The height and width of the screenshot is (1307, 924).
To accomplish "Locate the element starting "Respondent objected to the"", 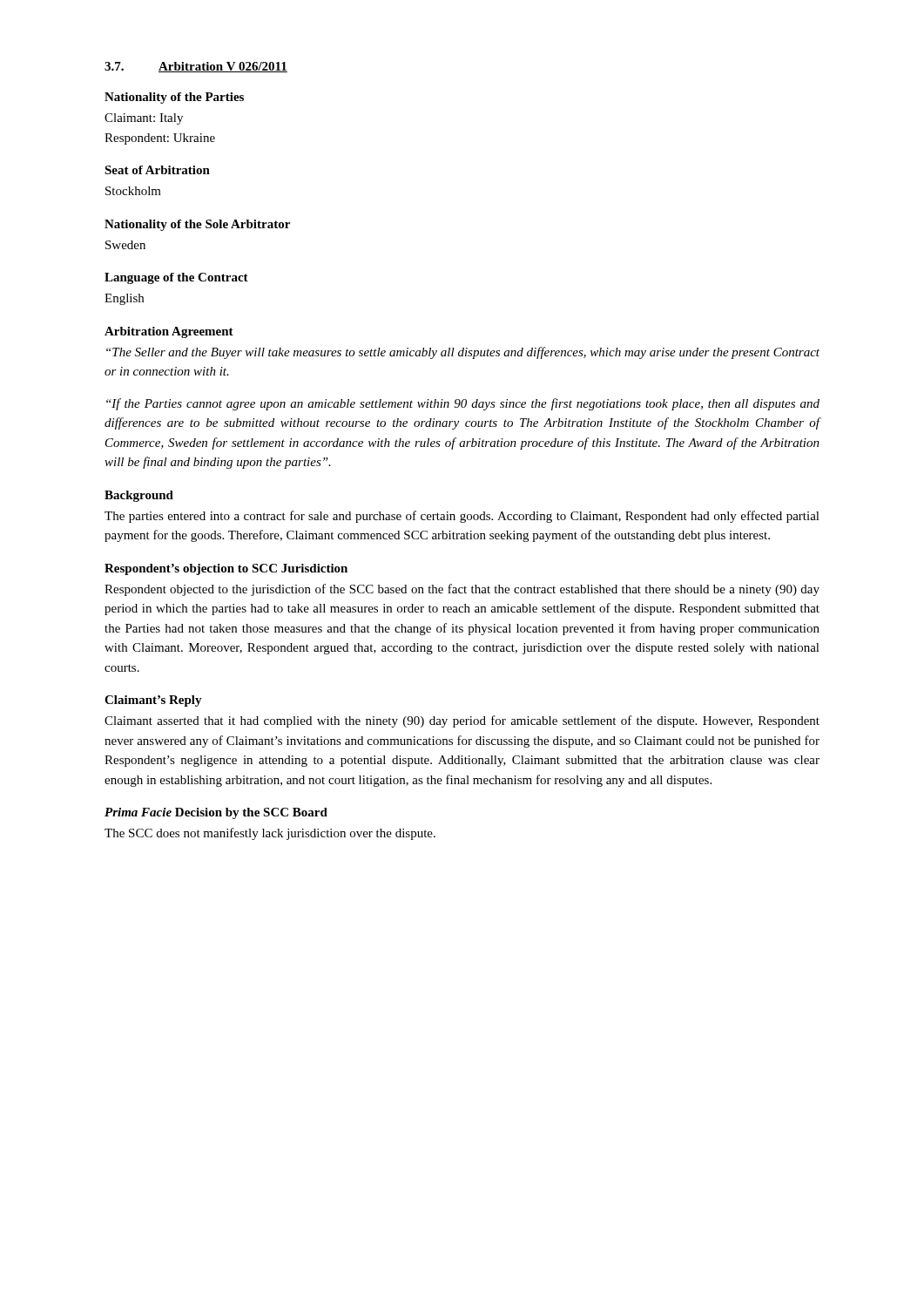I will pos(462,628).
